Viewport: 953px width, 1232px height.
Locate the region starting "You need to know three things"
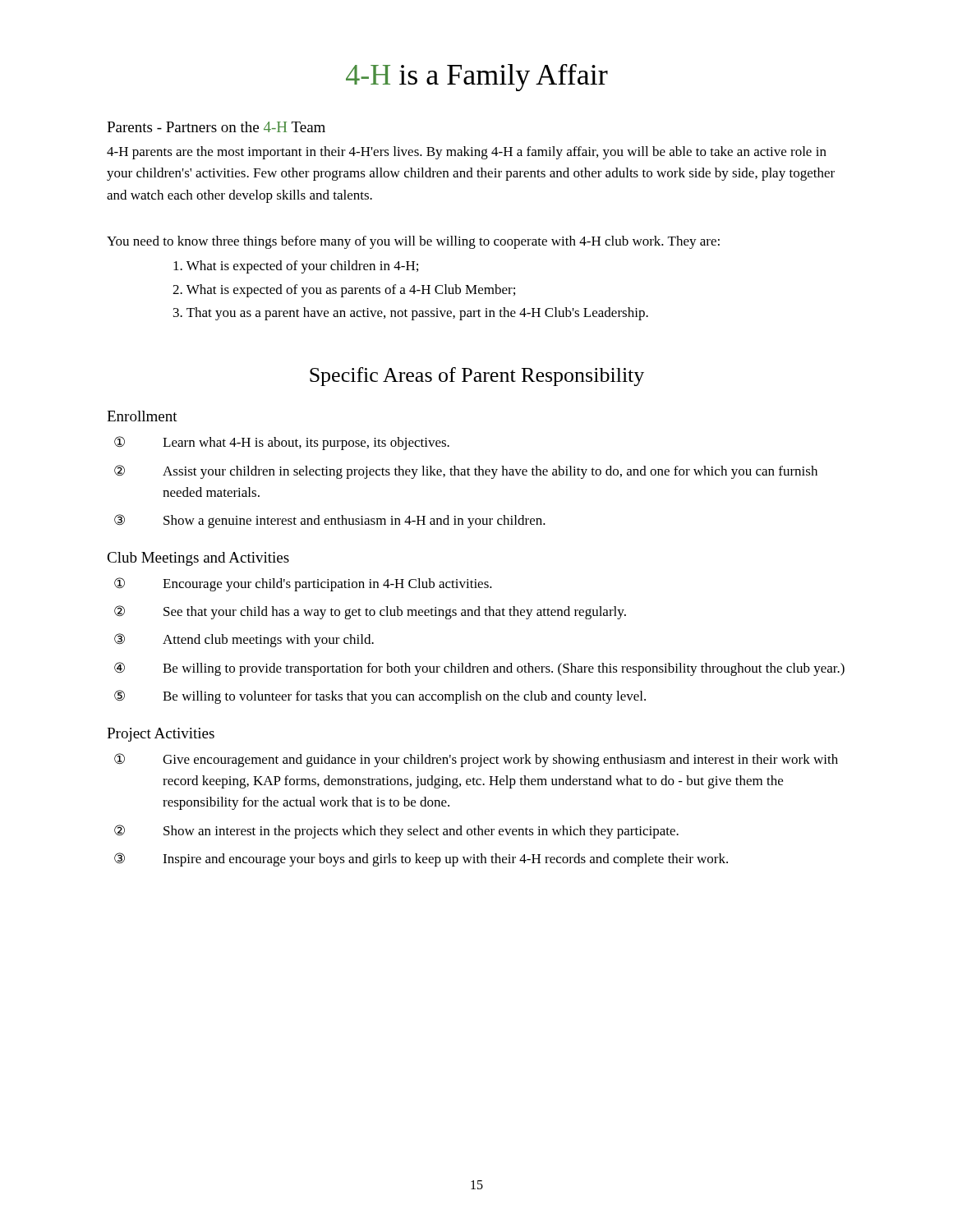coord(414,241)
